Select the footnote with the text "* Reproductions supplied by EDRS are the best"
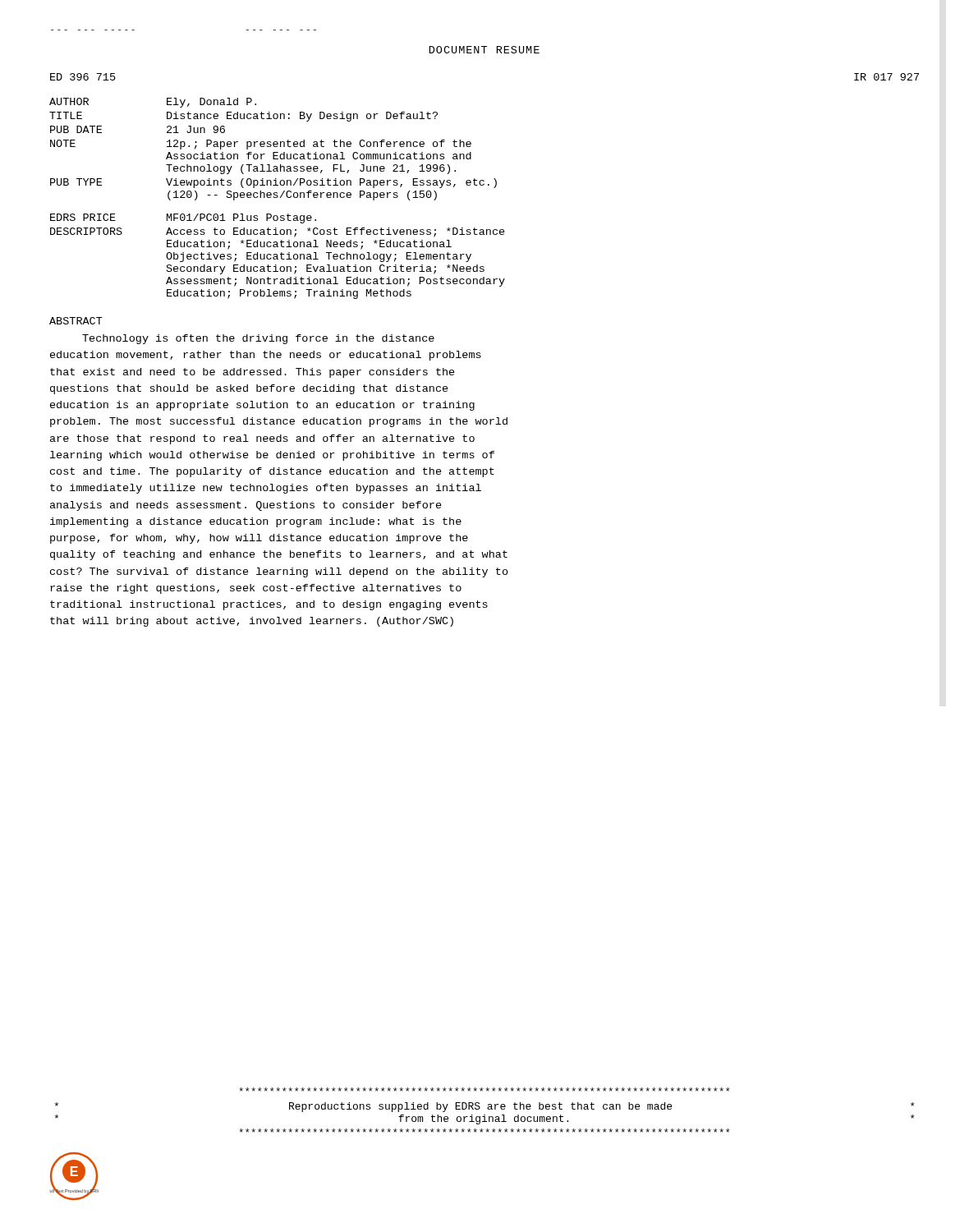Image resolution: width=969 pixels, height=1232 pixels. point(484,1113)
